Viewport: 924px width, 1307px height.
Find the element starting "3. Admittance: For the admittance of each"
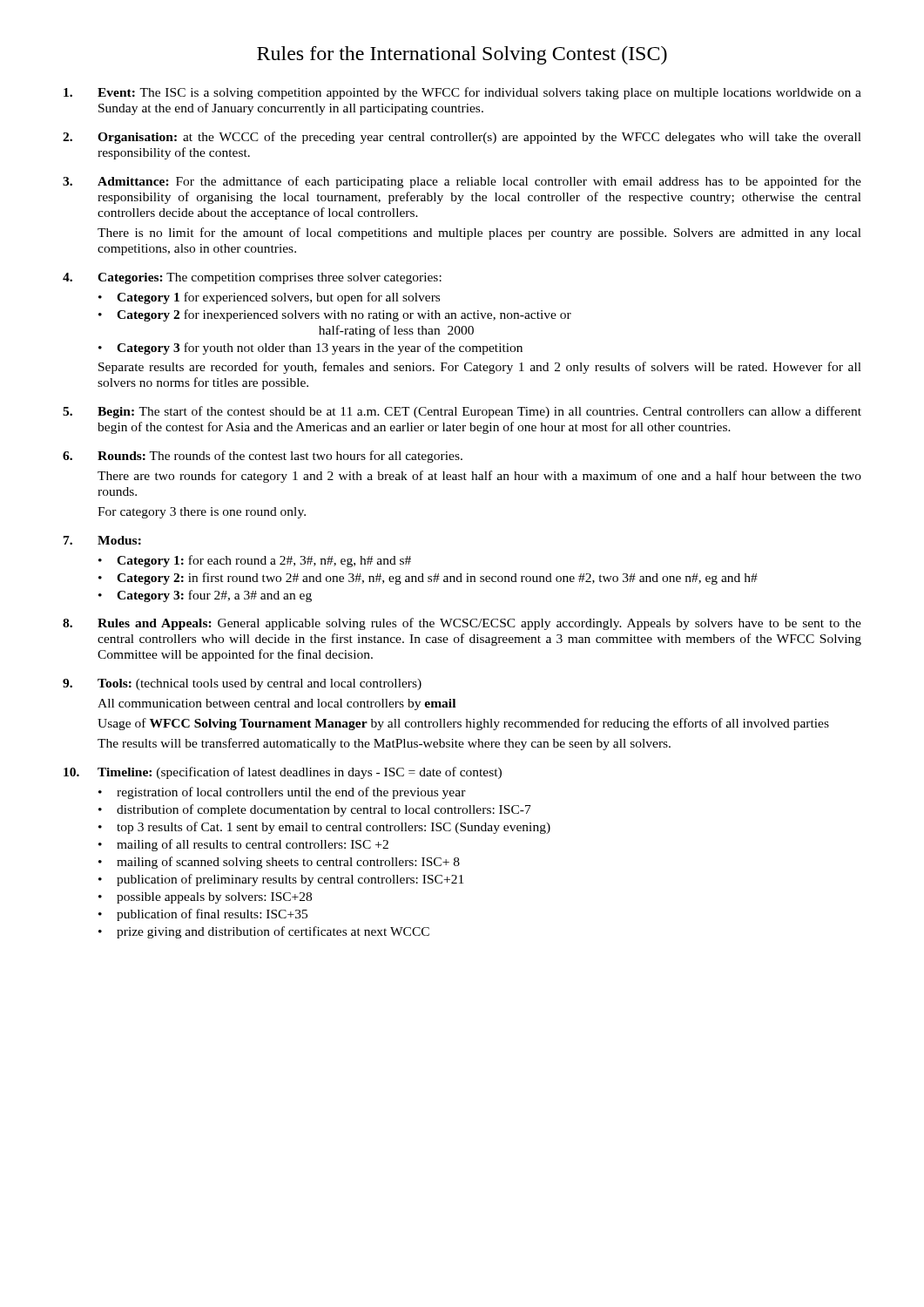pyautogui.click(x=462, y=217)
